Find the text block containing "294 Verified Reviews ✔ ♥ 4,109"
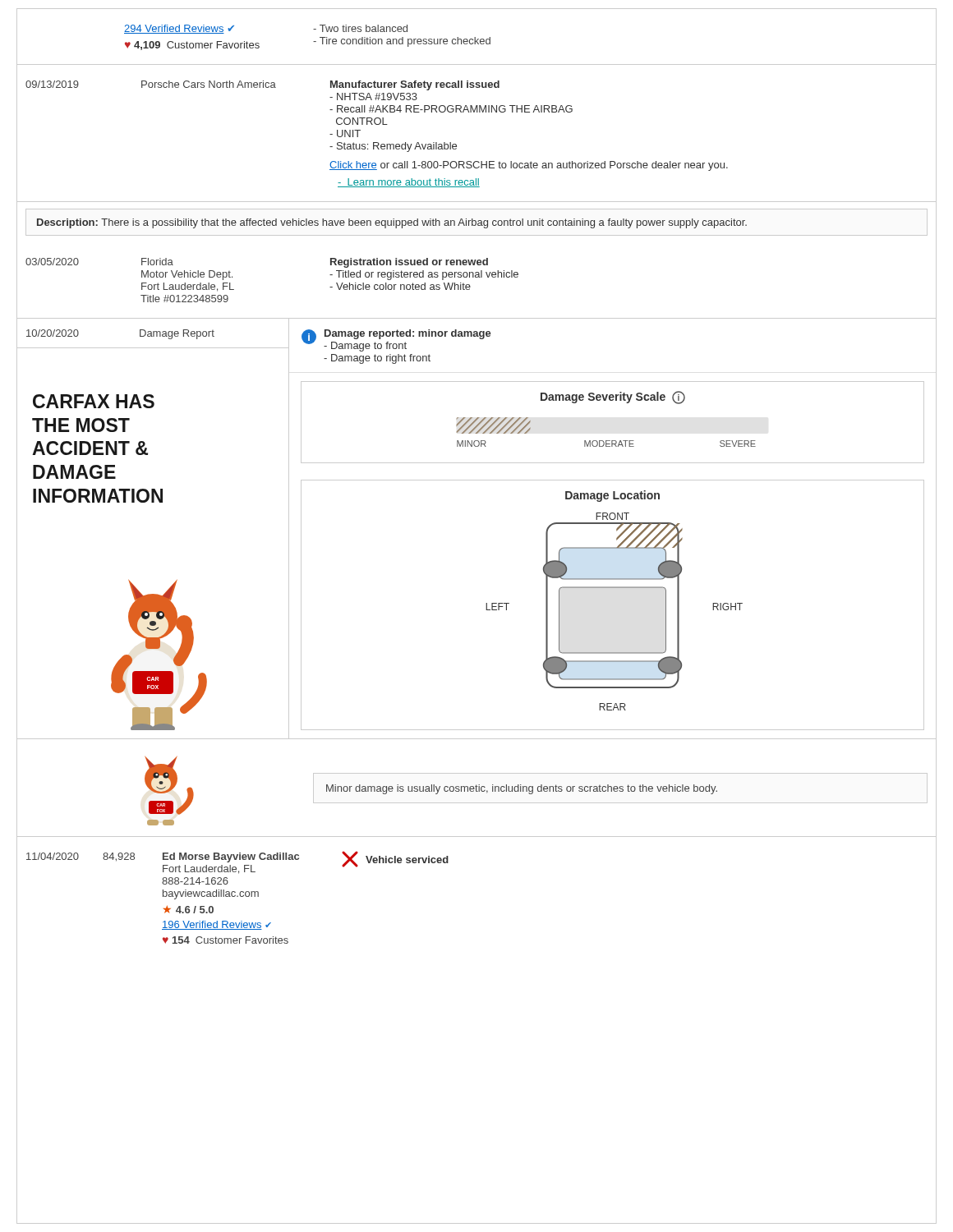The image size is (953, 1232). pos(476,37)
